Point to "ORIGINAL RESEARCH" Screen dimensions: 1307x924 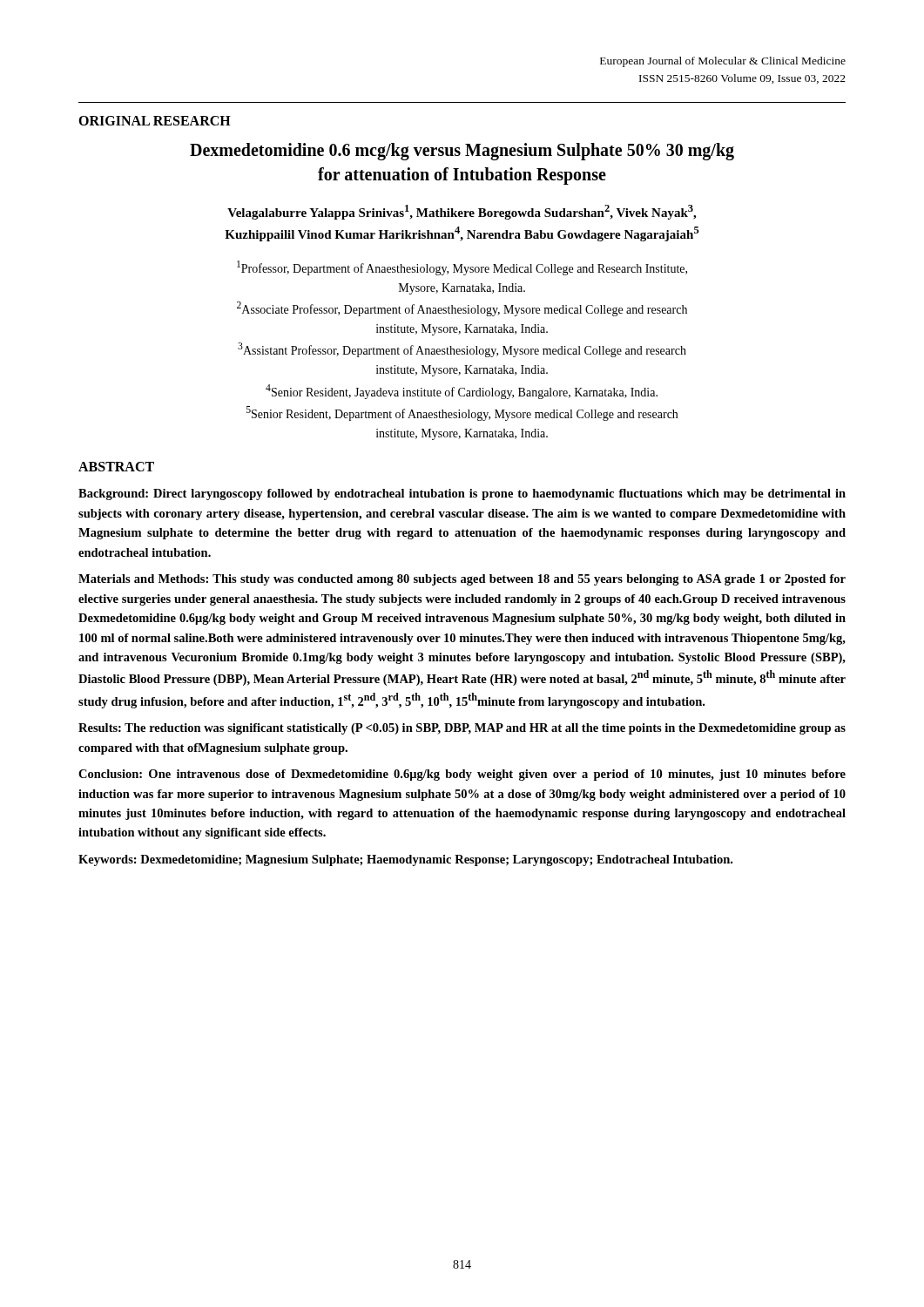point(154,120)
